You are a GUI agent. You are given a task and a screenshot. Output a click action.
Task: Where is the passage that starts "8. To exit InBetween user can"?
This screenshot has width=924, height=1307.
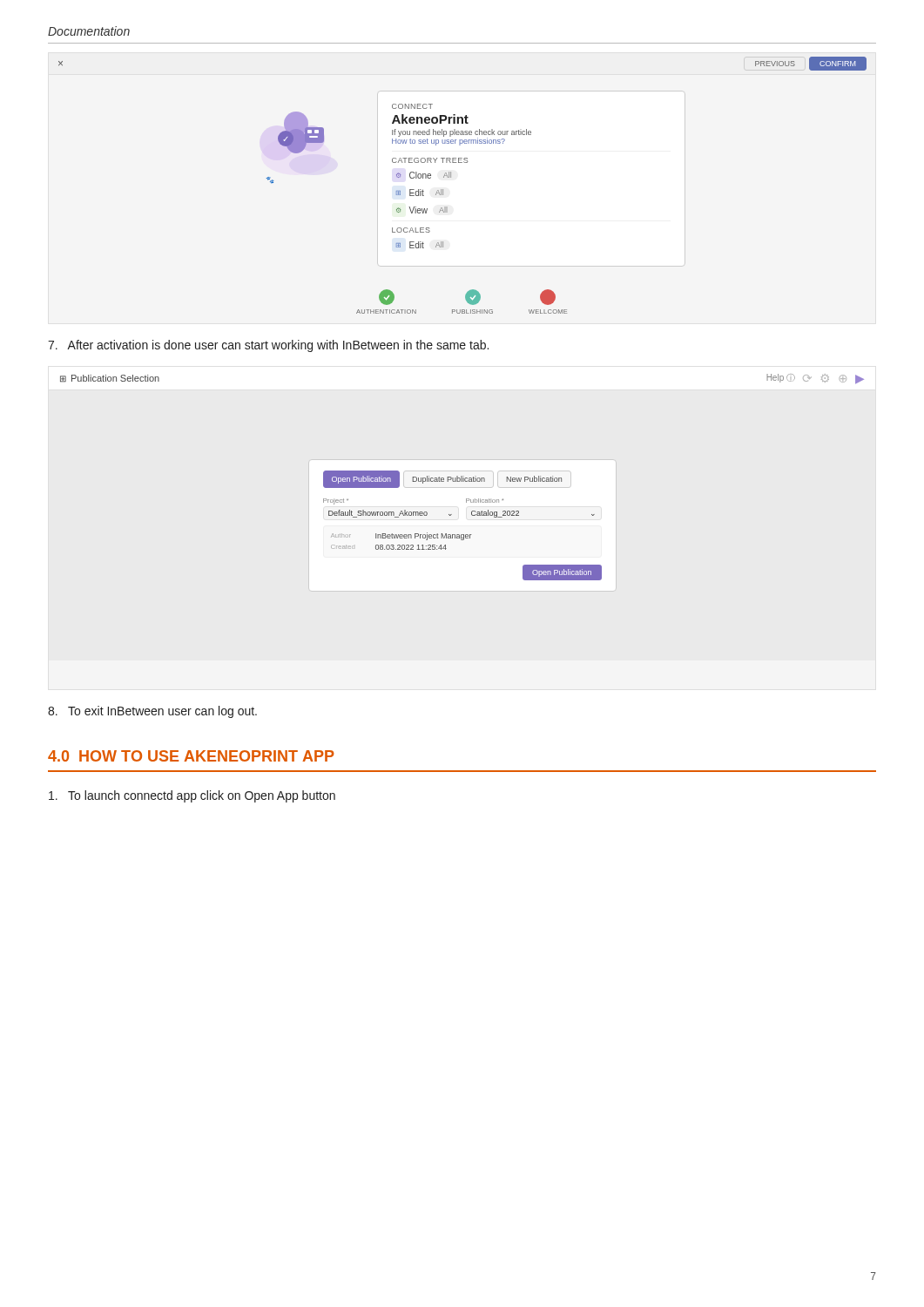pyautogui.click(x=152, y=712)
